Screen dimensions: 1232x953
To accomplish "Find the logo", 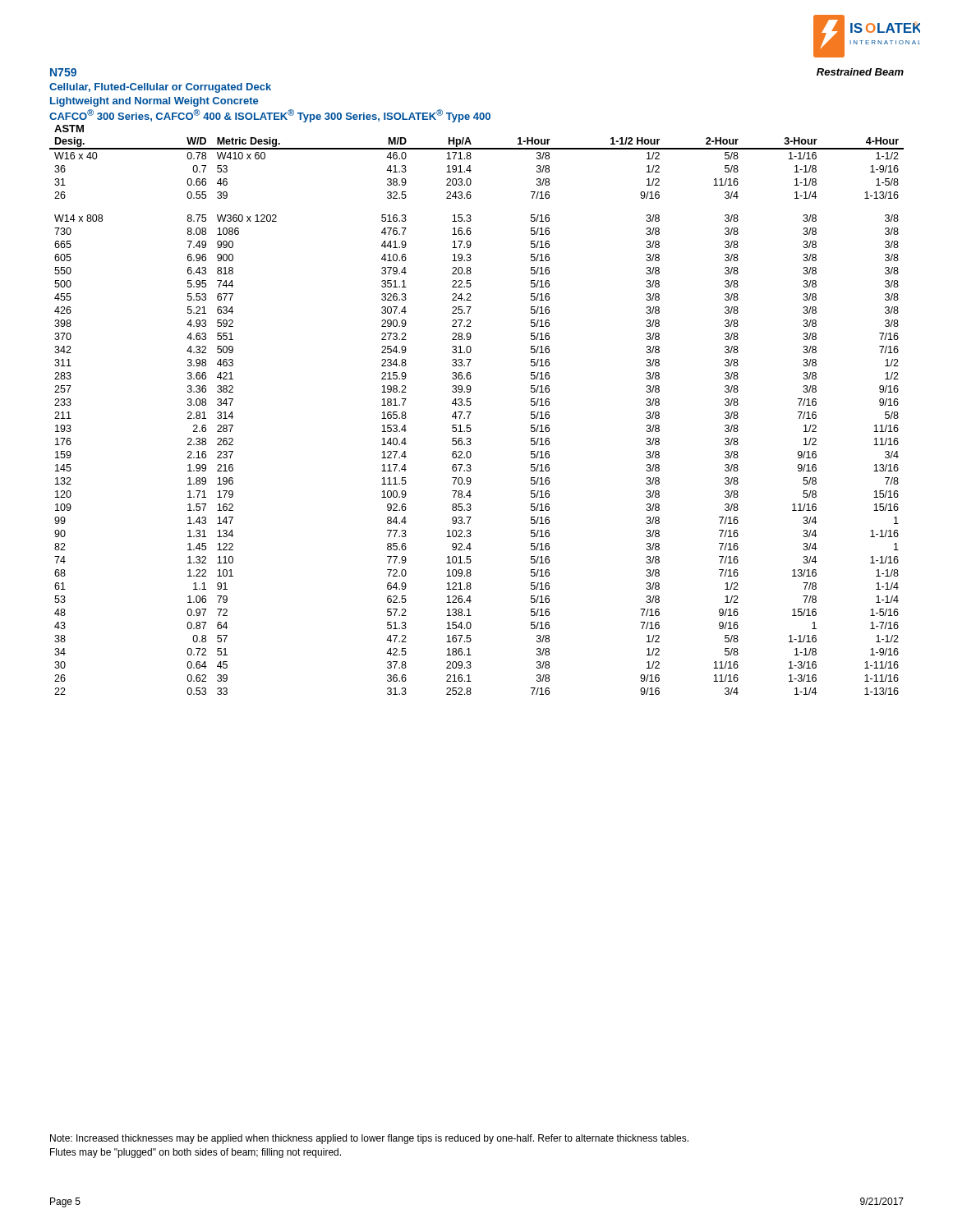I will [867, 36].
